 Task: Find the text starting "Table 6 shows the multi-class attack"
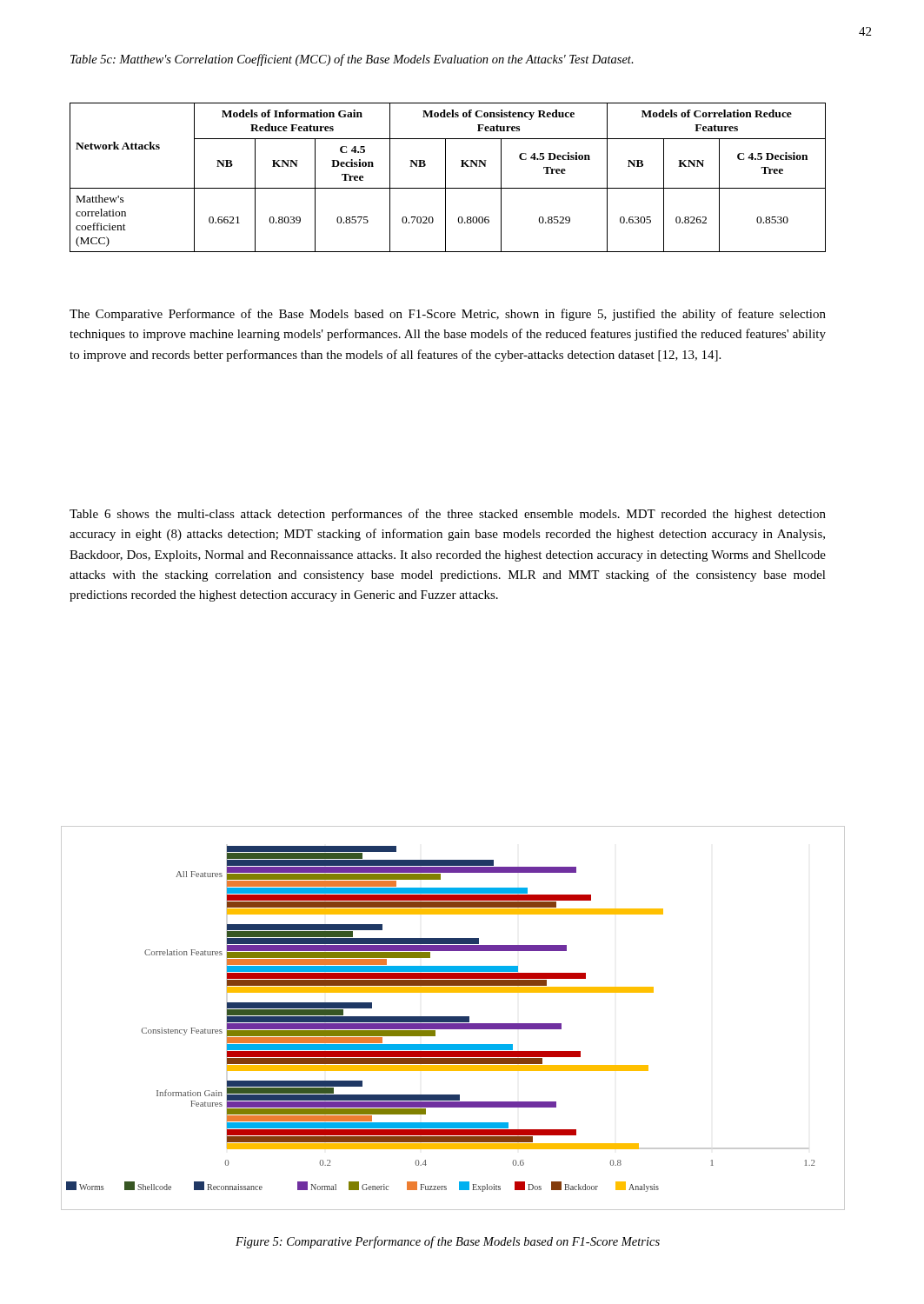[448, 554]
